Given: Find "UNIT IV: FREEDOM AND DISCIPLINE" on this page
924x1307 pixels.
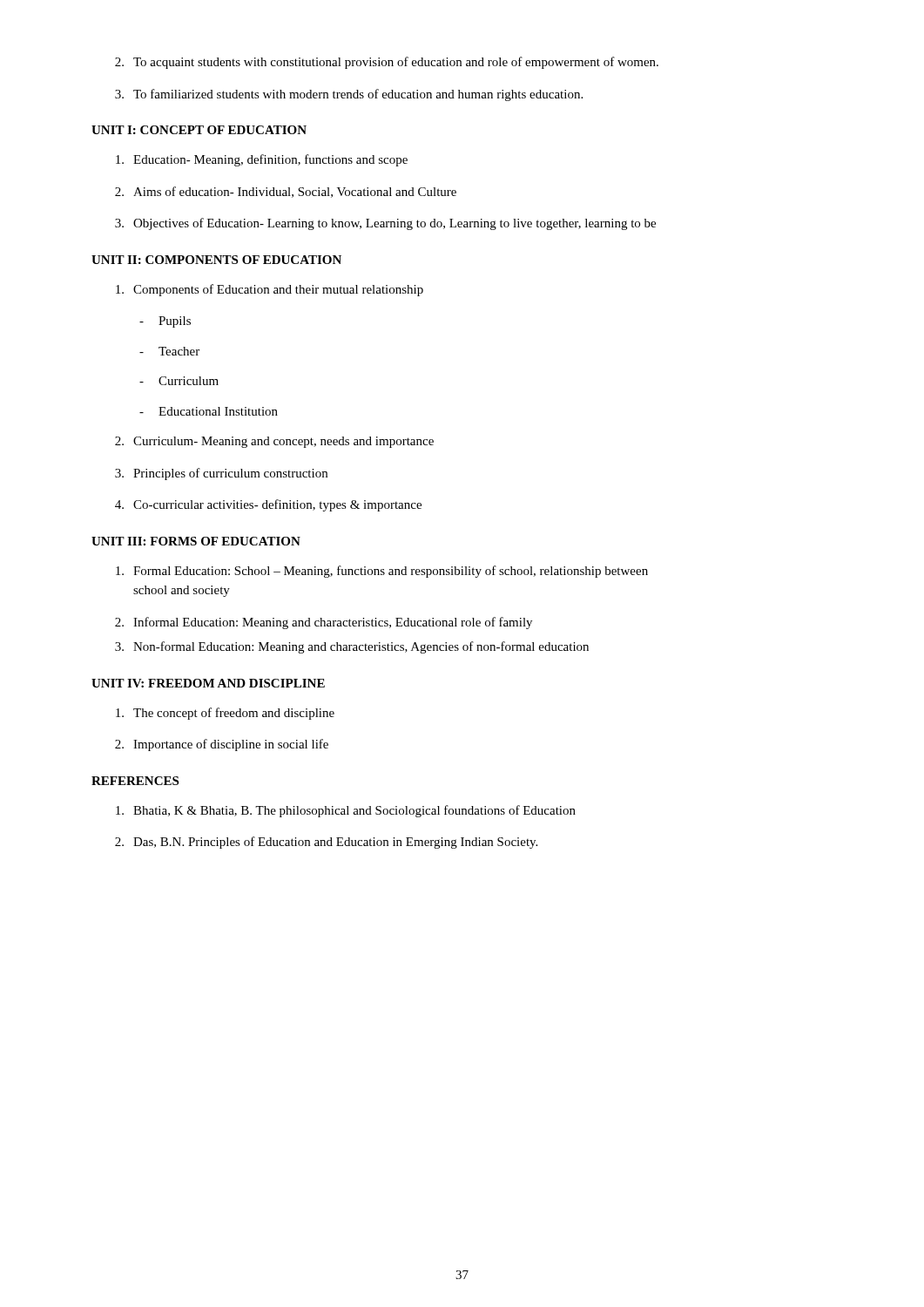Looking at the screenshot, I should pyautogui.click(x=208, y=683).
